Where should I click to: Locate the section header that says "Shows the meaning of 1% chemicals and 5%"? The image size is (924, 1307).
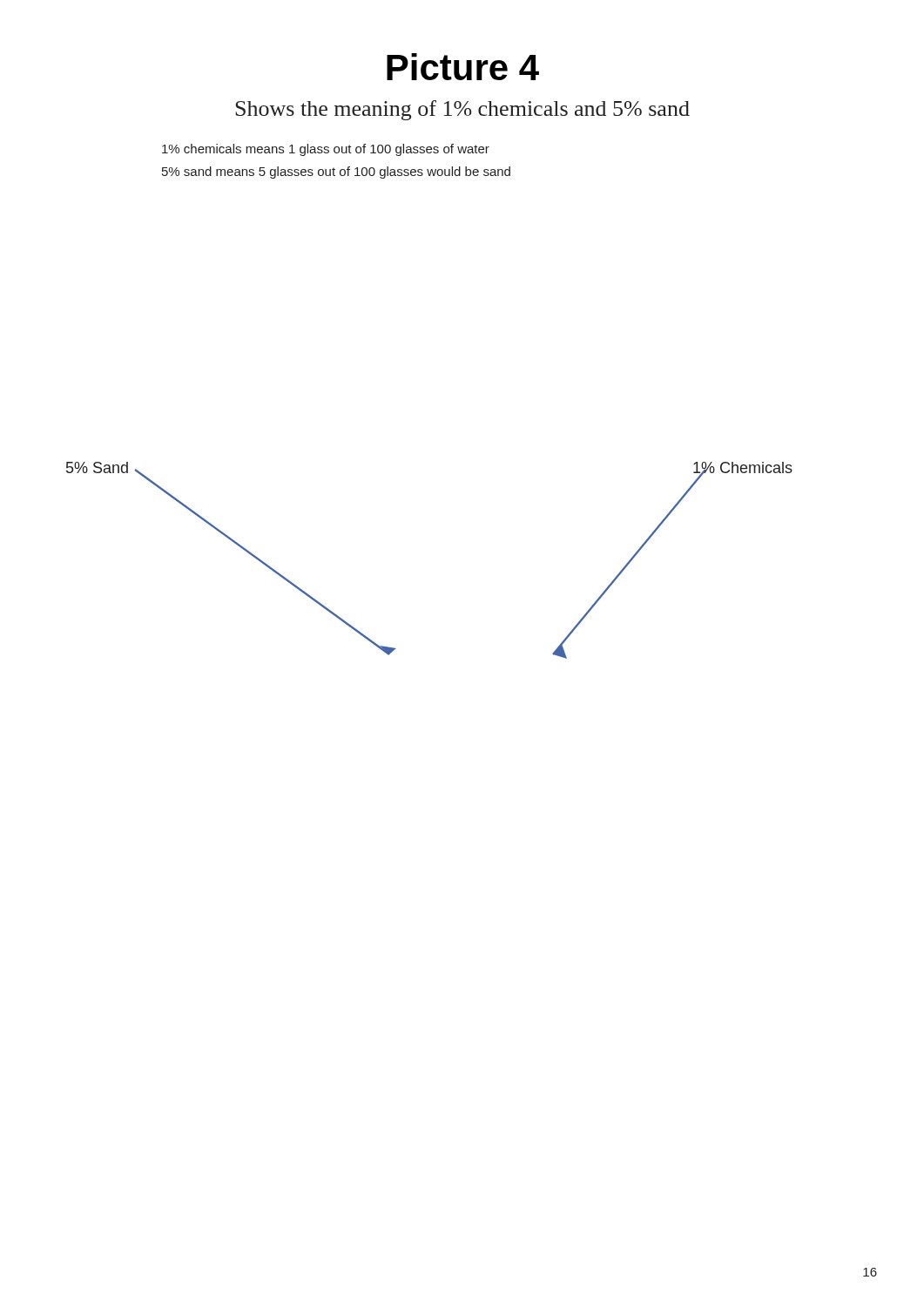tap(462, 108)
